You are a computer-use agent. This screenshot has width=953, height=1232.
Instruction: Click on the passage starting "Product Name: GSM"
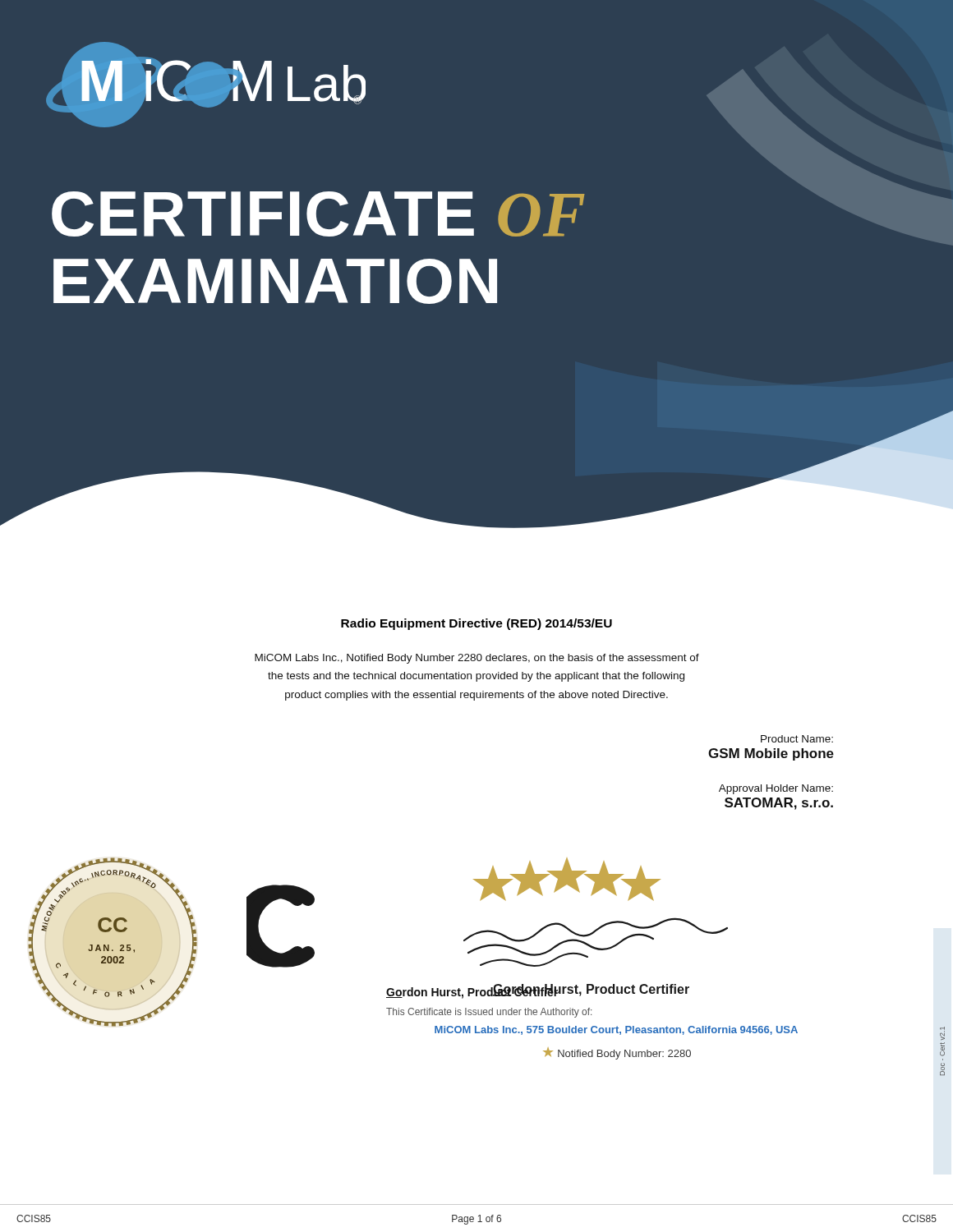click(x=771, y=747)
